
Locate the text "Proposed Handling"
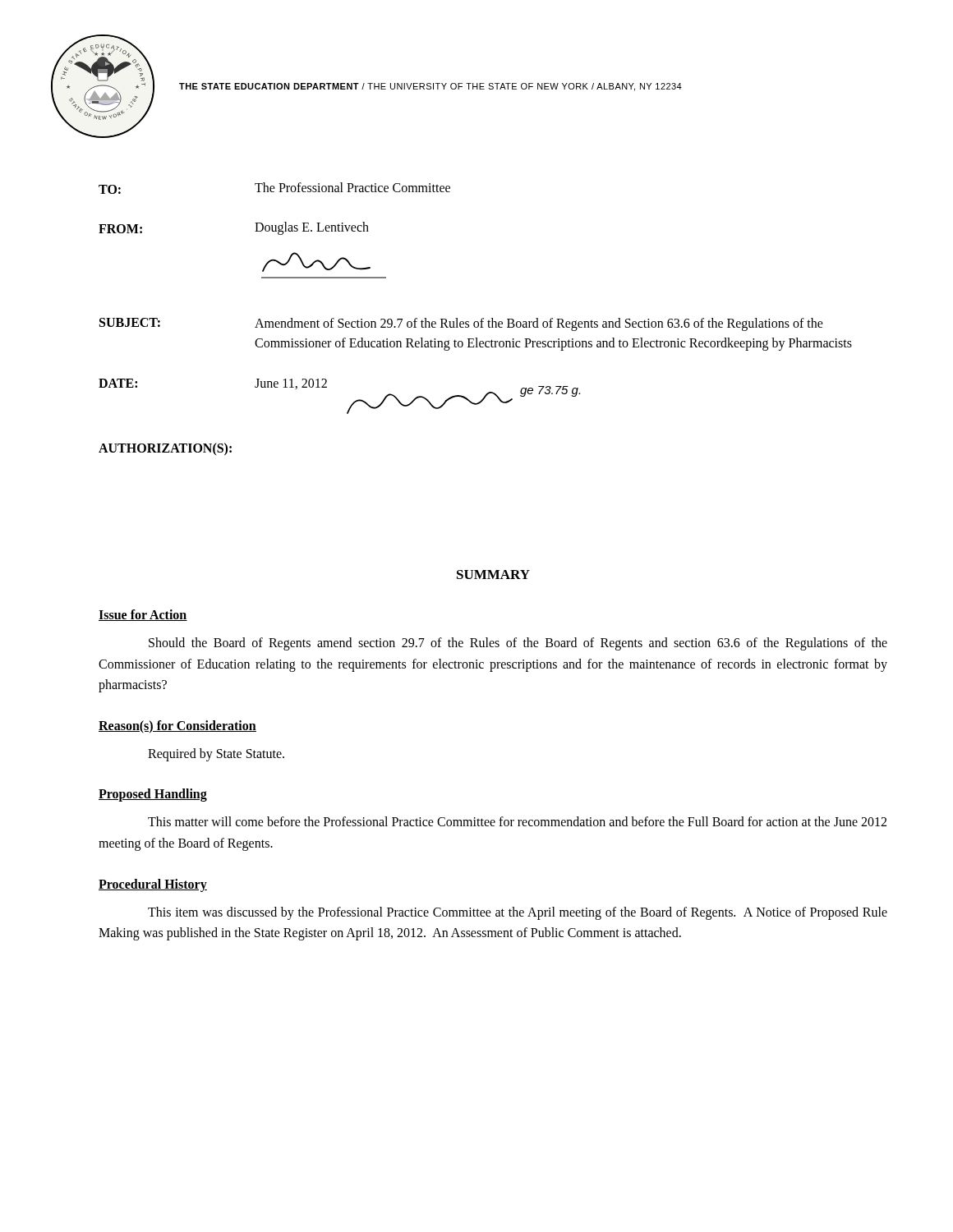pyautogui.click(x=153, y=794)
